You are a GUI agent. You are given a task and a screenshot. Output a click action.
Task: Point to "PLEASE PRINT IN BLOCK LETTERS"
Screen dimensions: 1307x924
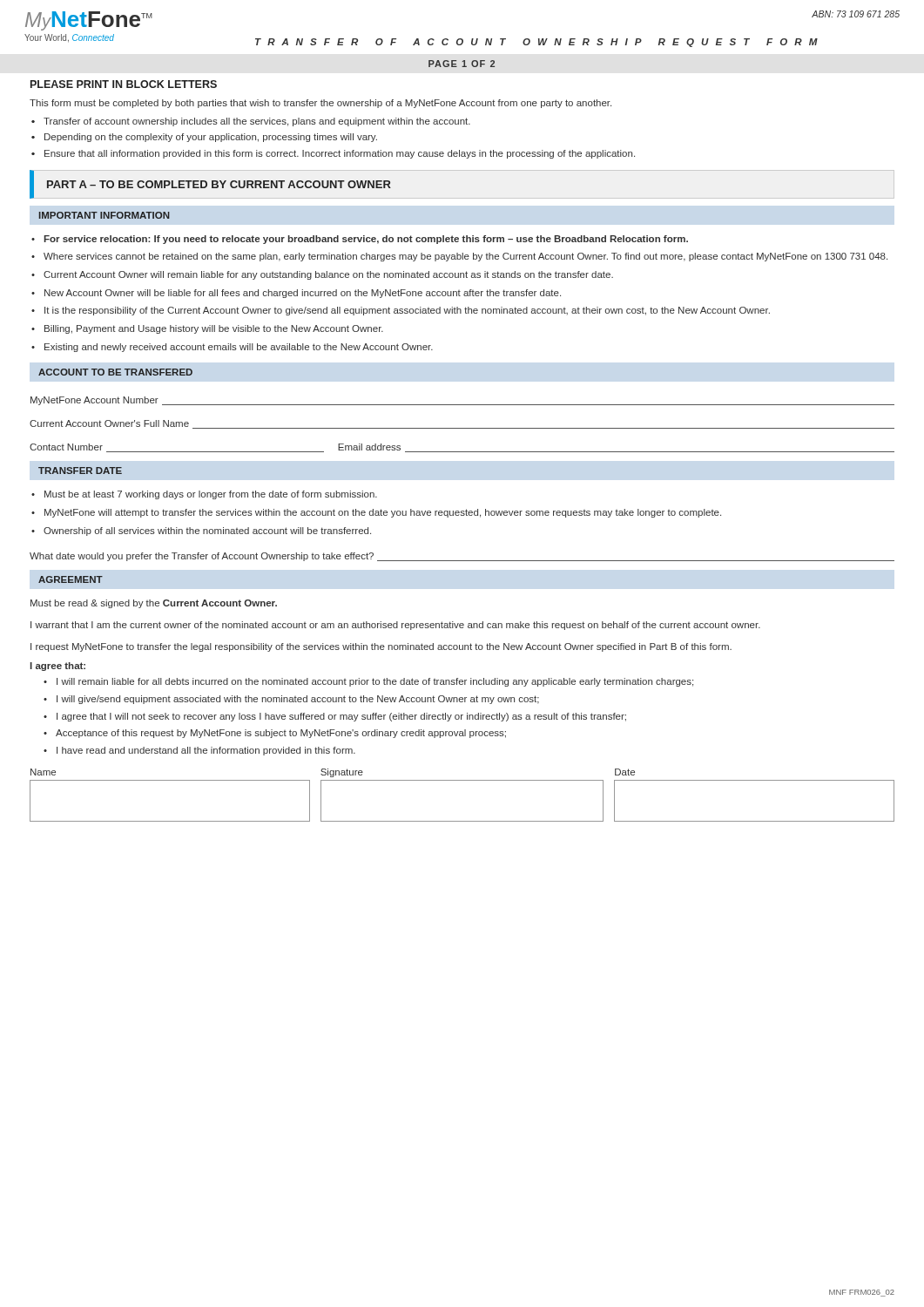123,84
